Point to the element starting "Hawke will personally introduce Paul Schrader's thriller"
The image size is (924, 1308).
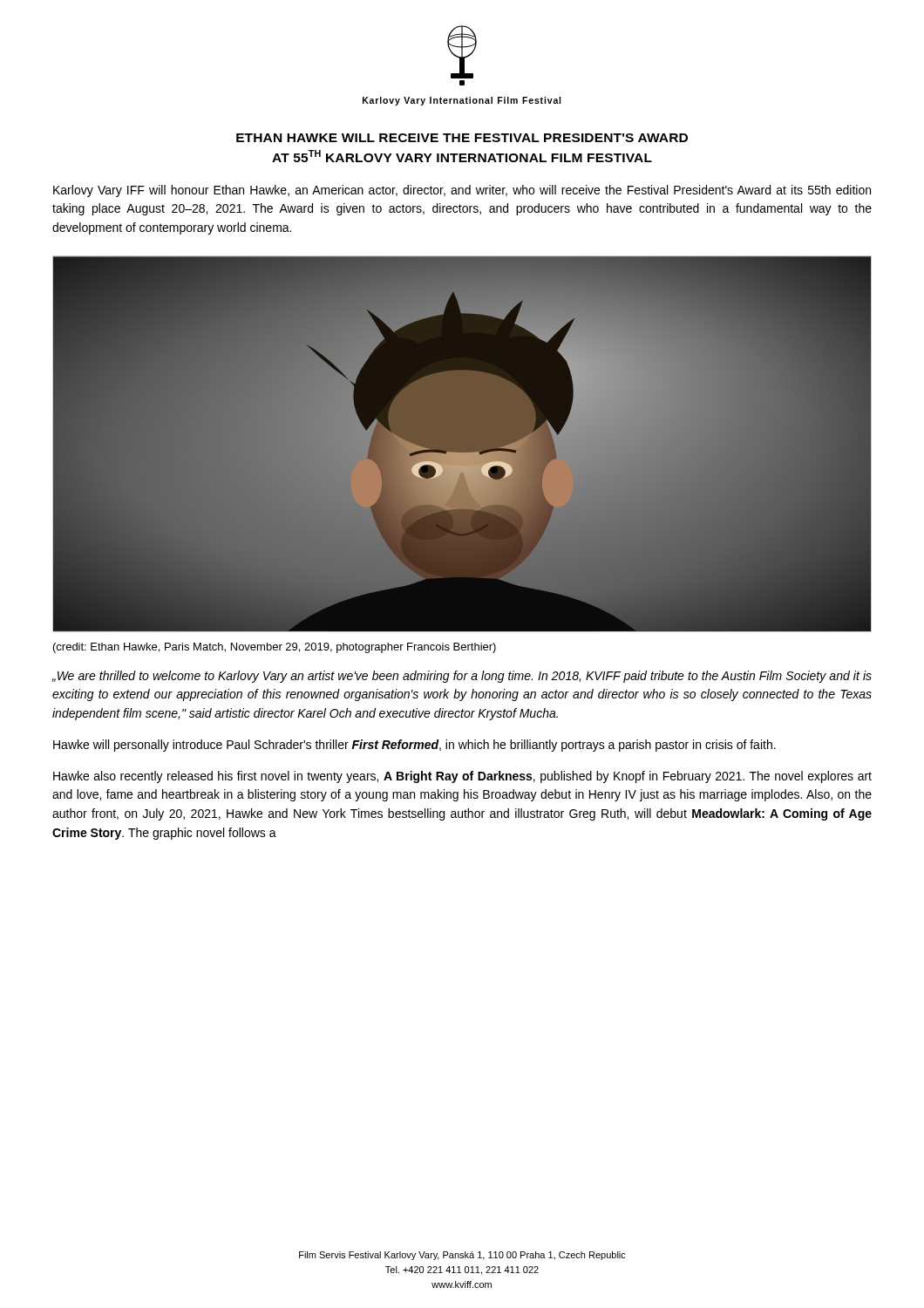[414, 745]
